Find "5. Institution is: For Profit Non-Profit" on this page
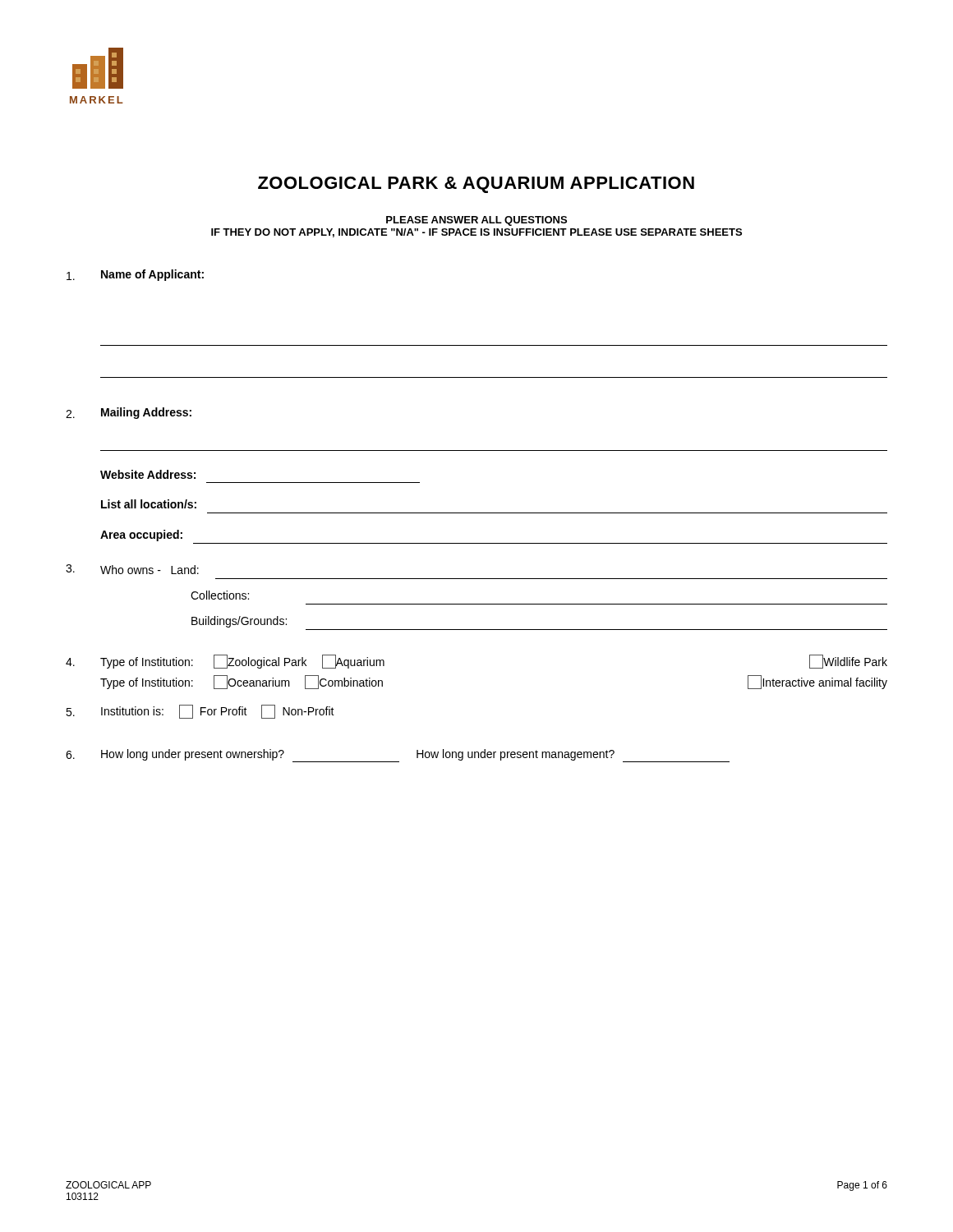The width and height of the screenshot is (953, 1232). coord(200,712)
